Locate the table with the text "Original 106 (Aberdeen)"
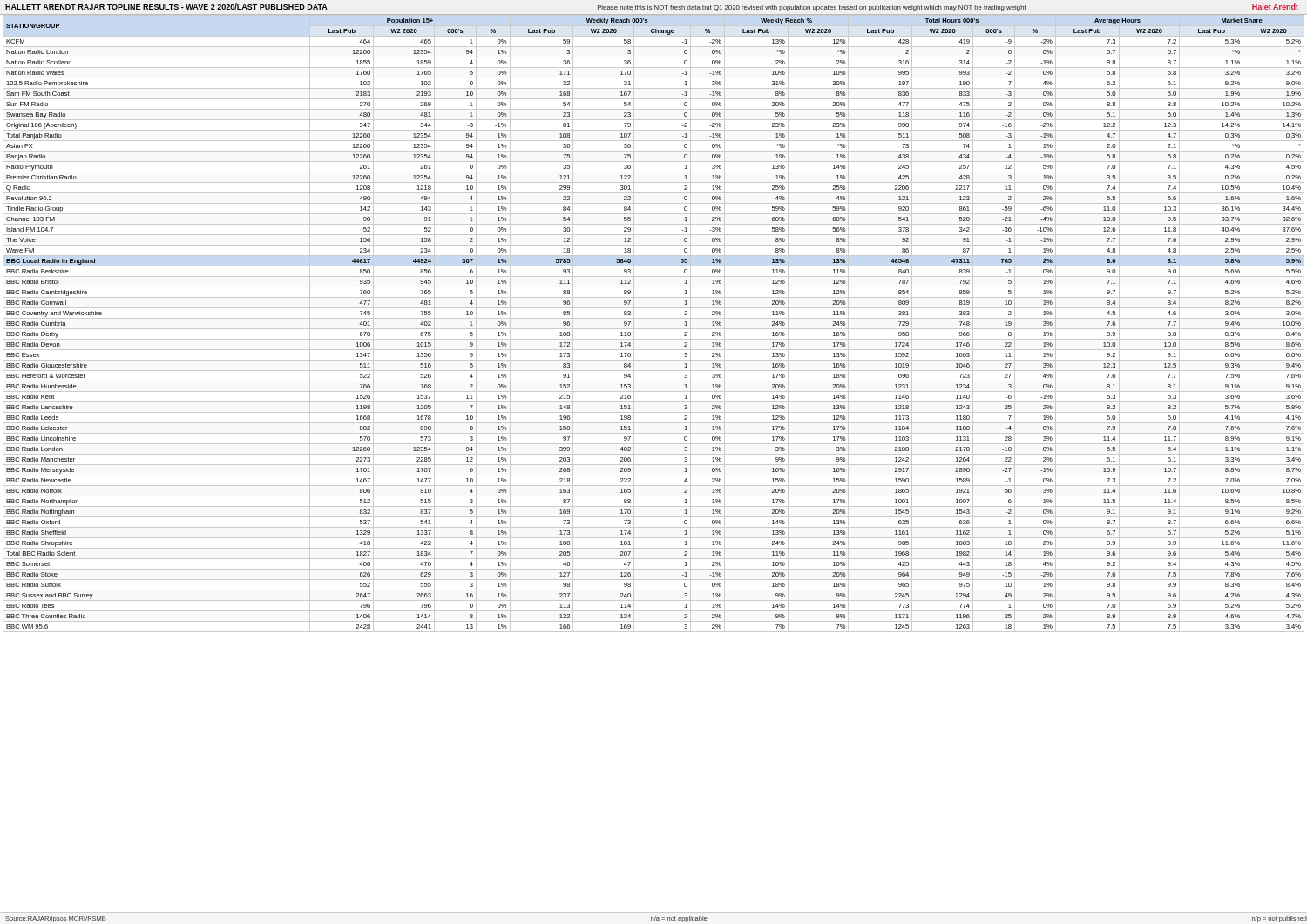 click(654, 324)
